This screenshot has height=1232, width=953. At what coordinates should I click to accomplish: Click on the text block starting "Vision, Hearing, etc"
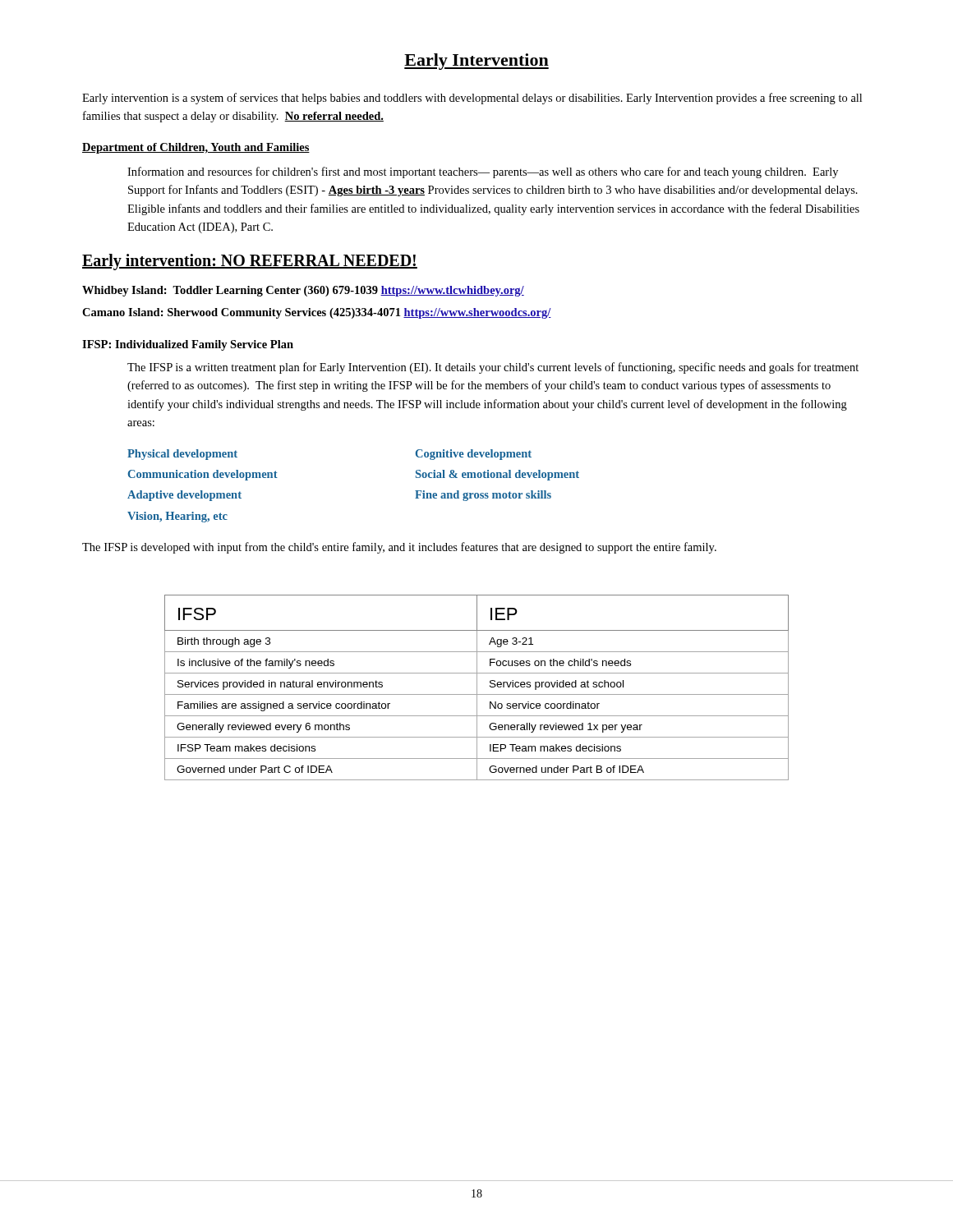[177, 516]
